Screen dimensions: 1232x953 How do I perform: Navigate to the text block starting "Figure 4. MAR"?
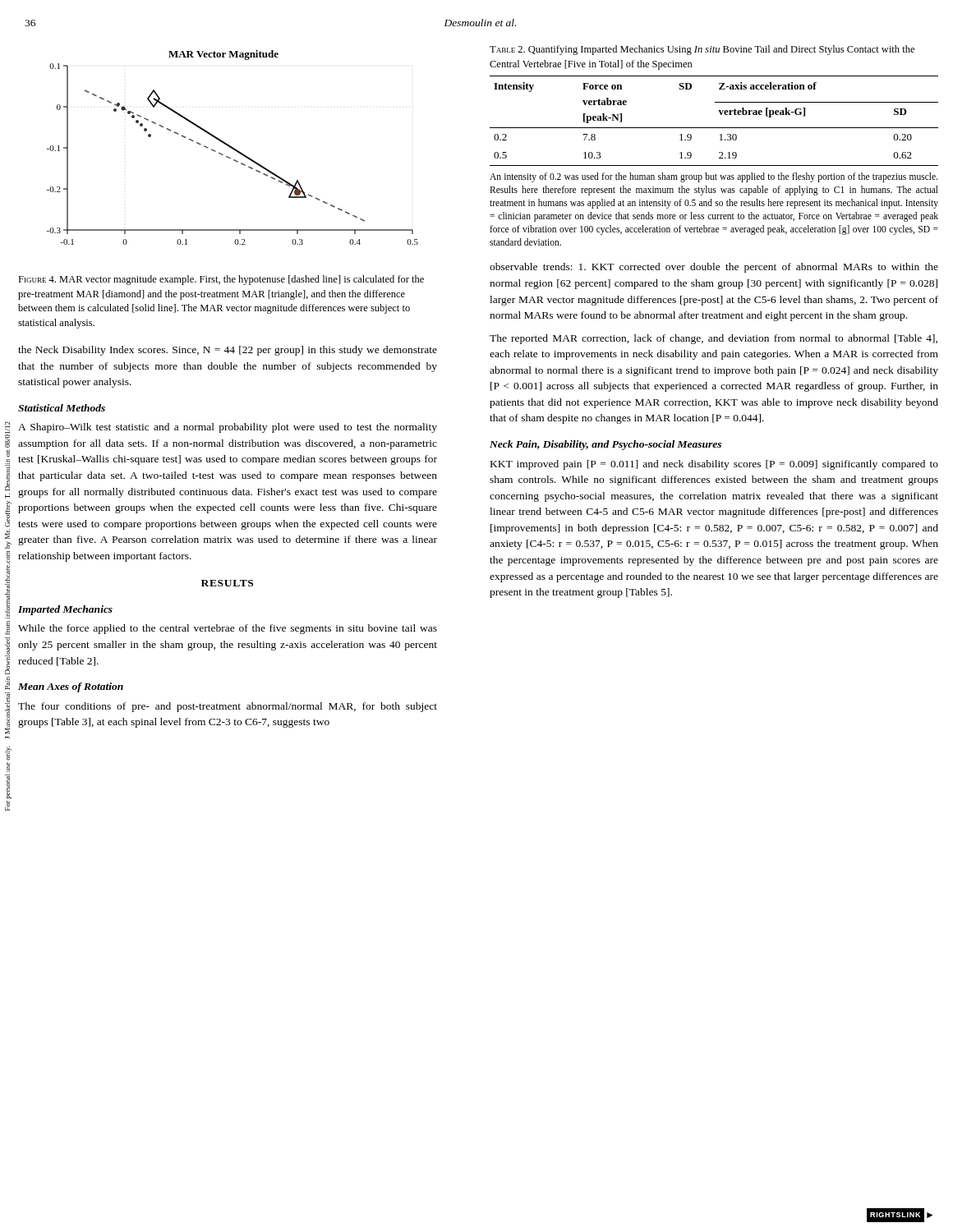(x=221, y=301)
